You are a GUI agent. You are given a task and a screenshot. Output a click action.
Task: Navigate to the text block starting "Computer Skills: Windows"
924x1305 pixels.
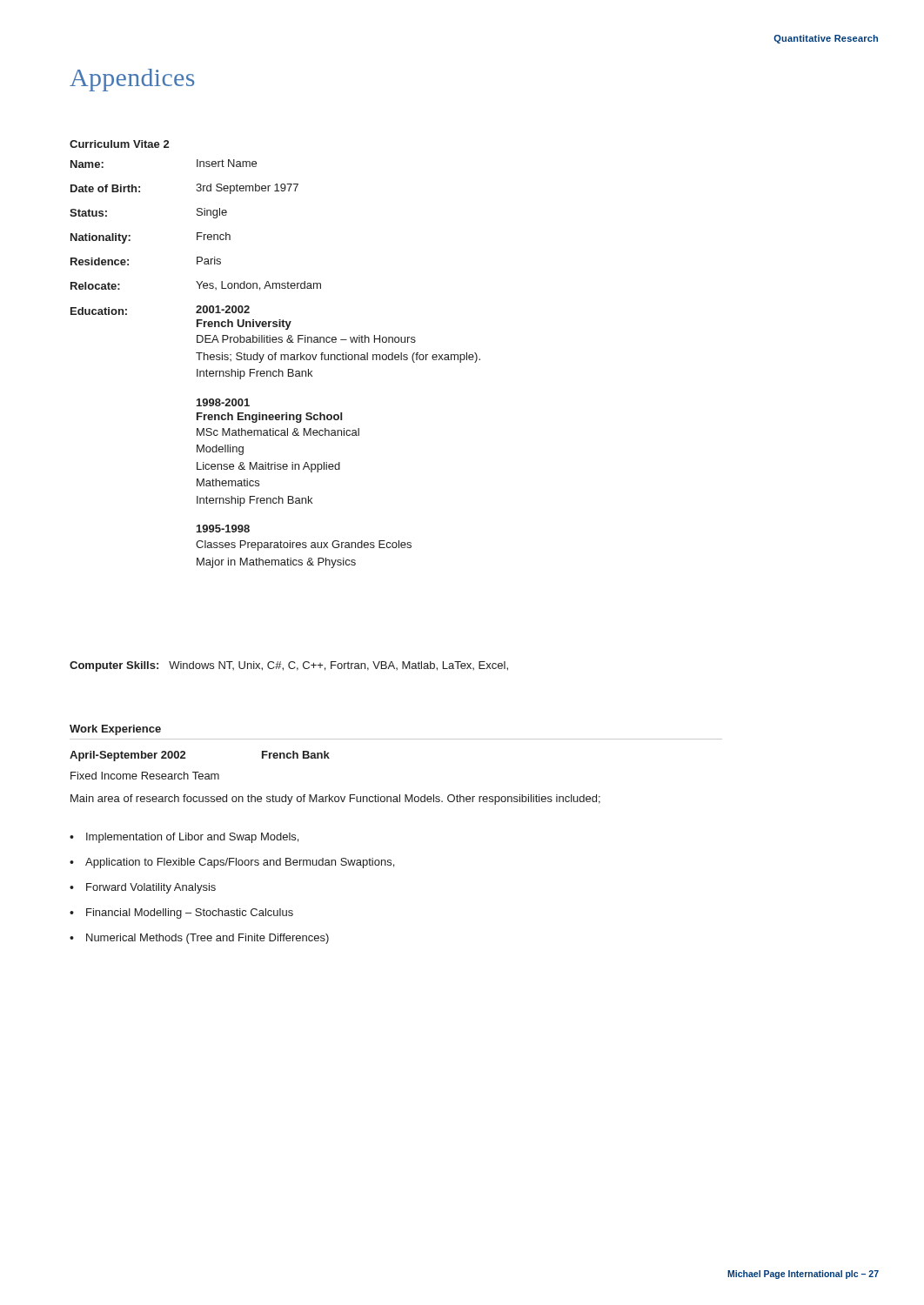[x=289, y=665]
